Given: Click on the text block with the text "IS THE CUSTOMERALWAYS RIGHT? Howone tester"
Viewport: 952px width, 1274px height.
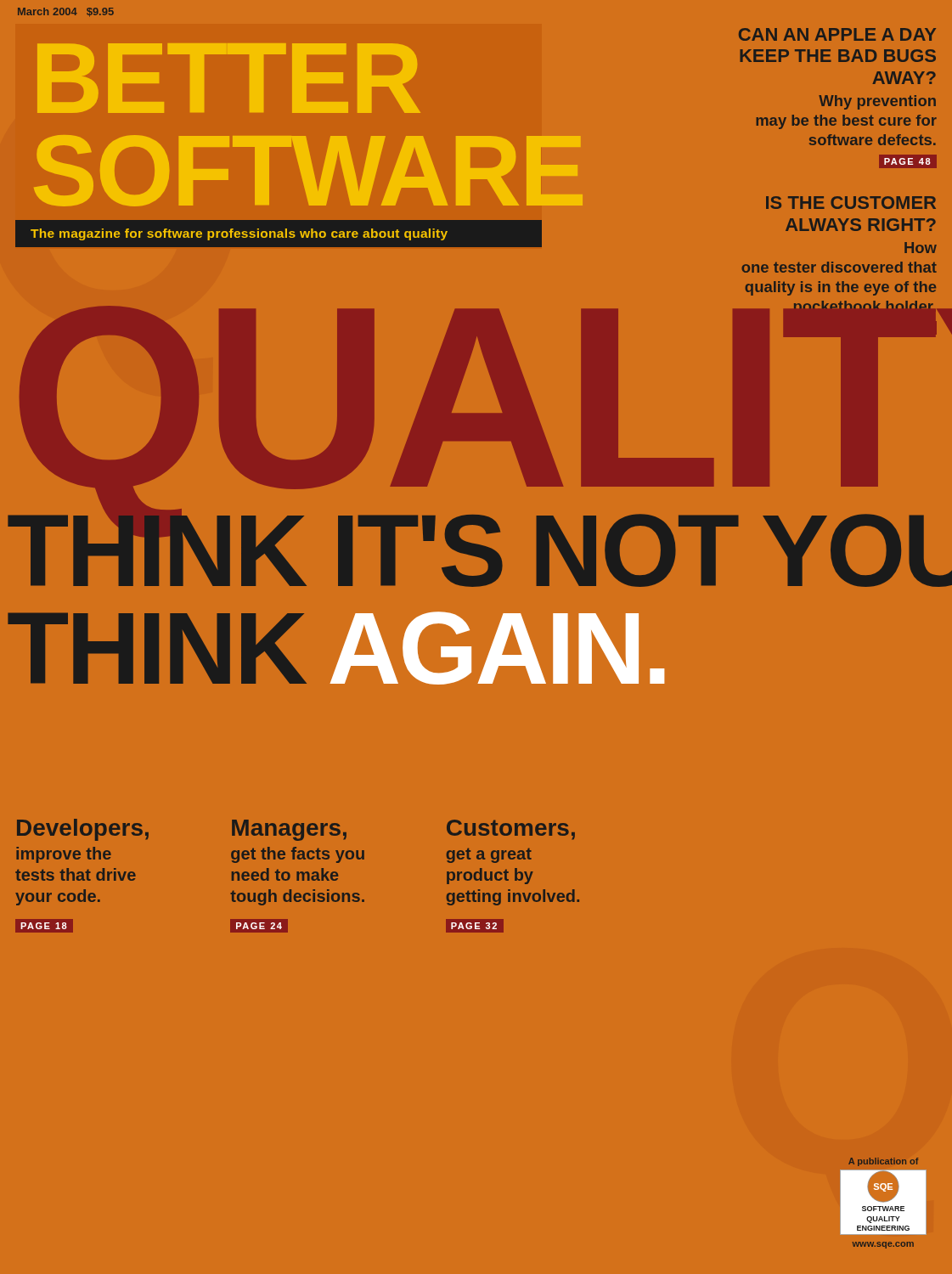Looking at the screenshot, I should pos(786,264).
